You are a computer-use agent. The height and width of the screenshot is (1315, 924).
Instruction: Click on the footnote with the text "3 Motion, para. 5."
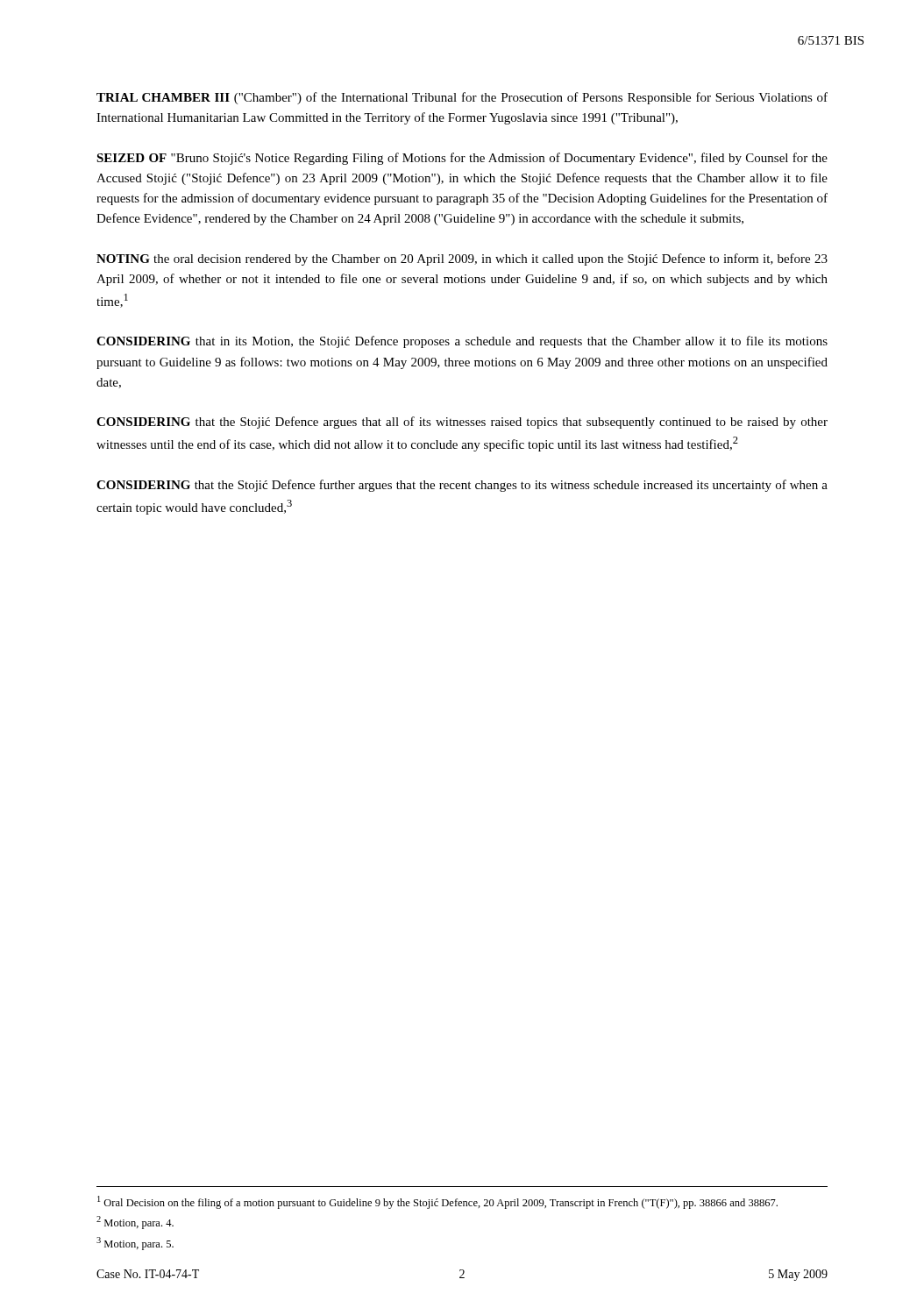[x=135, y=1242]
